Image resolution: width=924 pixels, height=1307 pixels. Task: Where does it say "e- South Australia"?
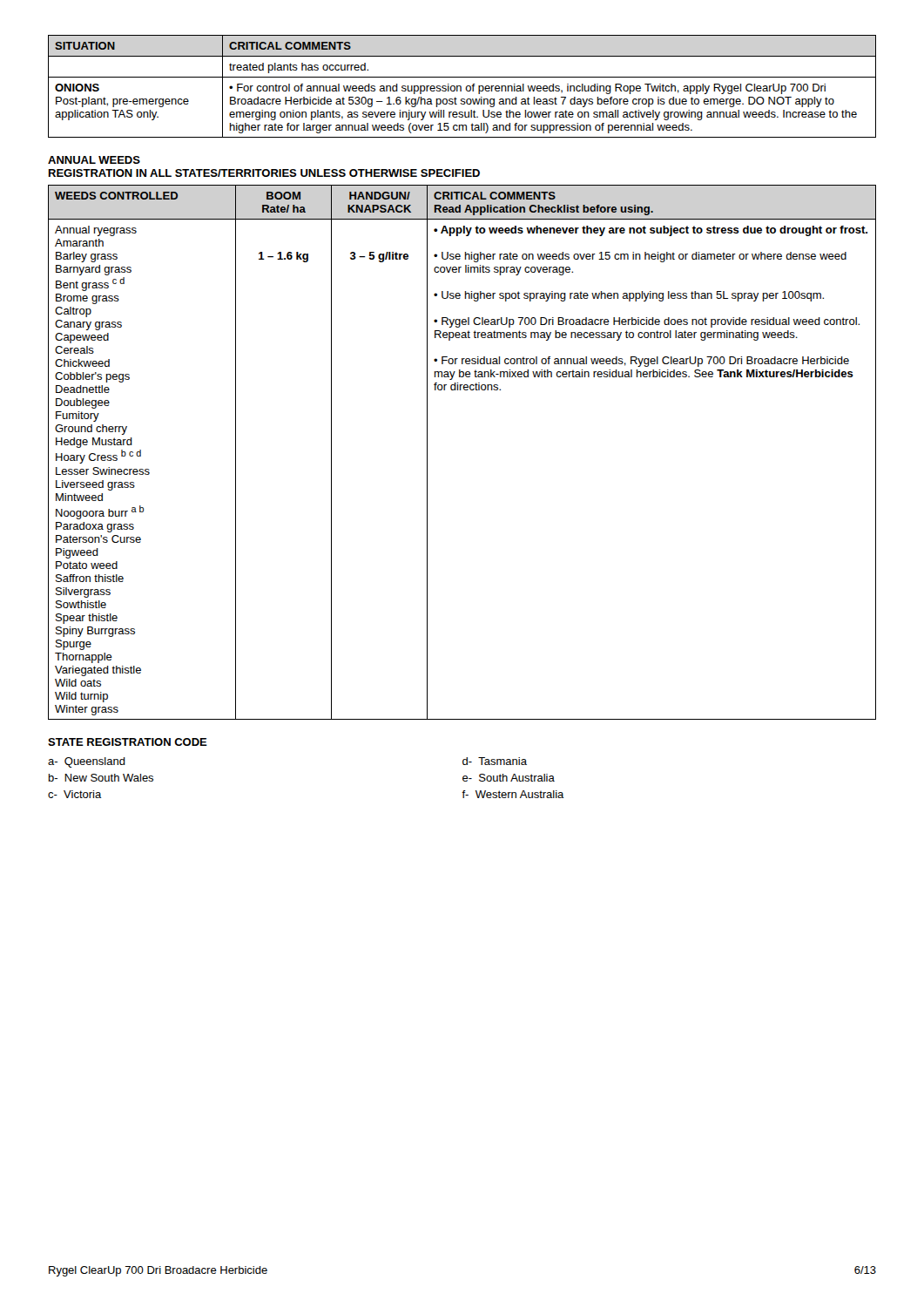coord(508,778)
